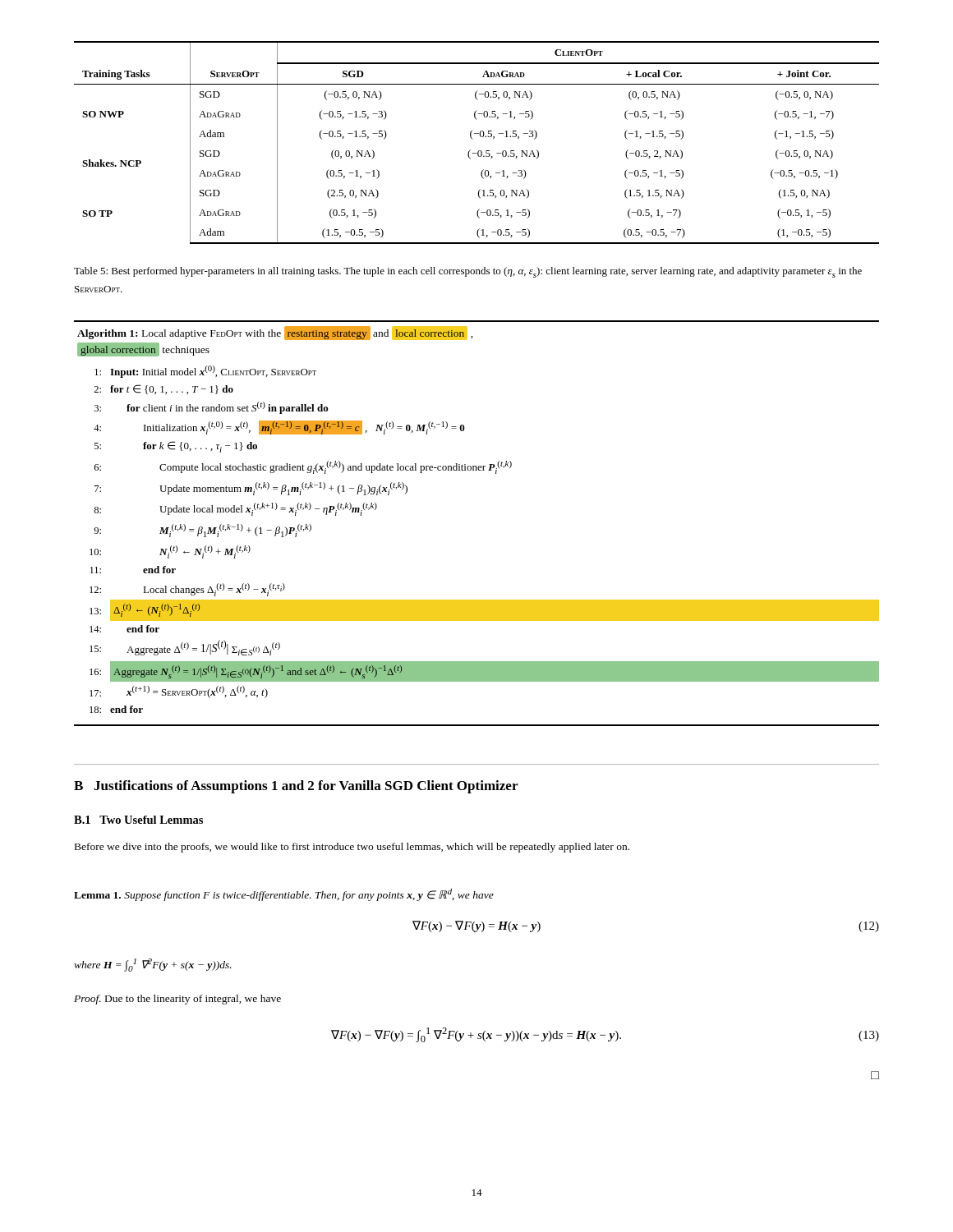Click on the block starting "B Justifications of Assumptions 1"
Screen dimensions: 1232x953
point(296,786)
